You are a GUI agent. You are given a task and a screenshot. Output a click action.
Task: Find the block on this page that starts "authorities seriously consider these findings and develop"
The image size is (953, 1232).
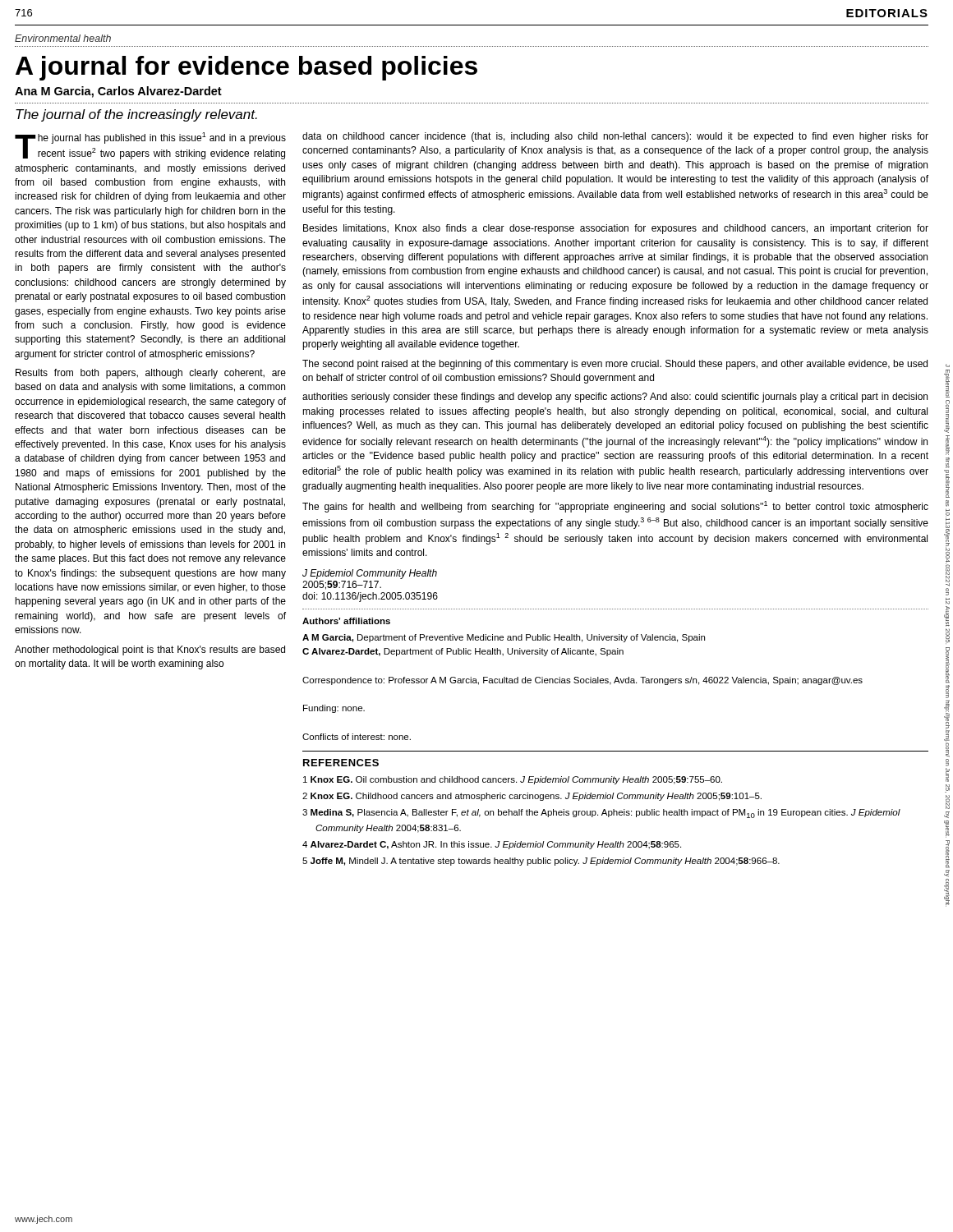click(x=615, y=442)
